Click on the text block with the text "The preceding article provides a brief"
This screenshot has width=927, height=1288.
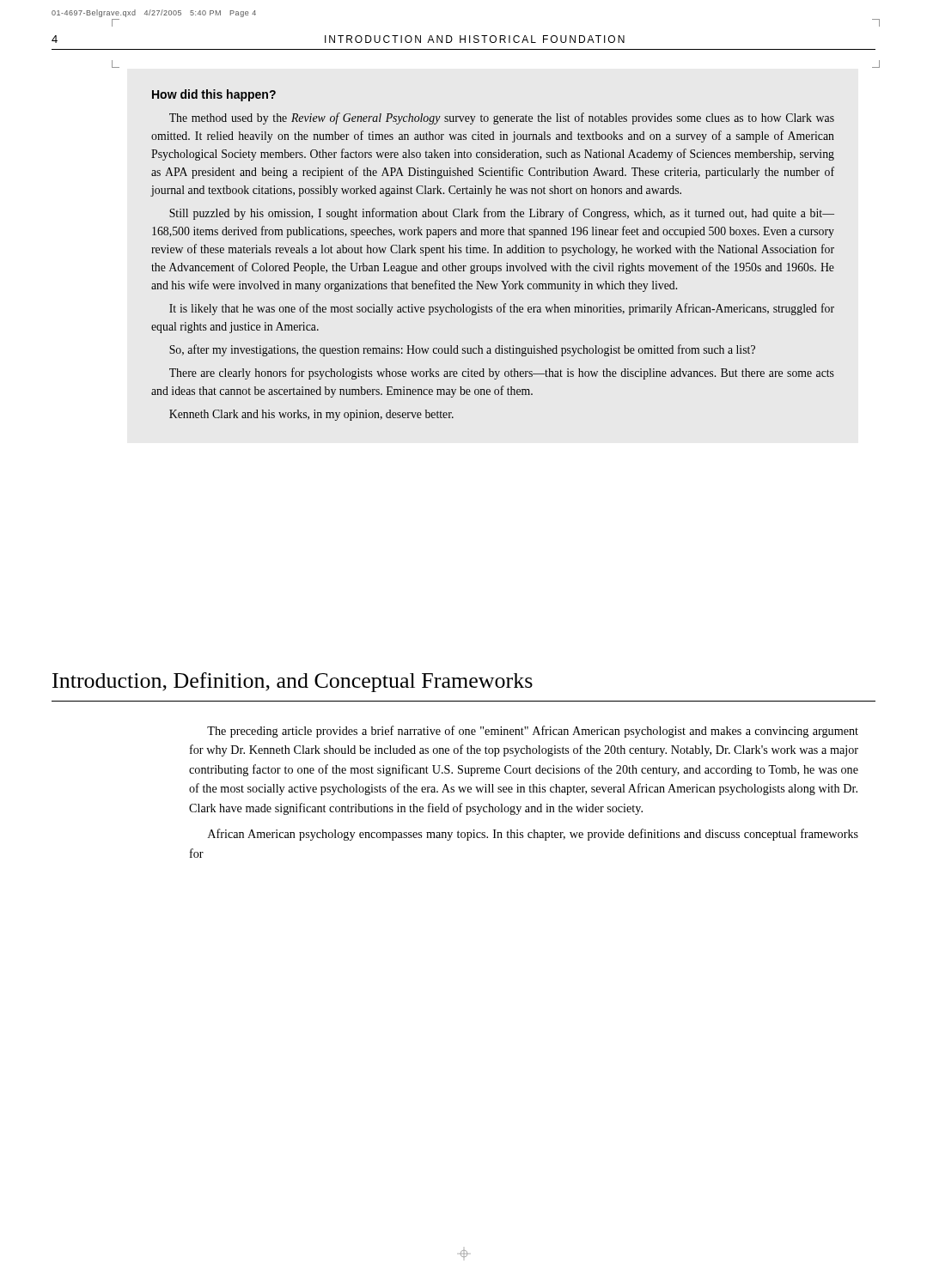click(524, 792)
